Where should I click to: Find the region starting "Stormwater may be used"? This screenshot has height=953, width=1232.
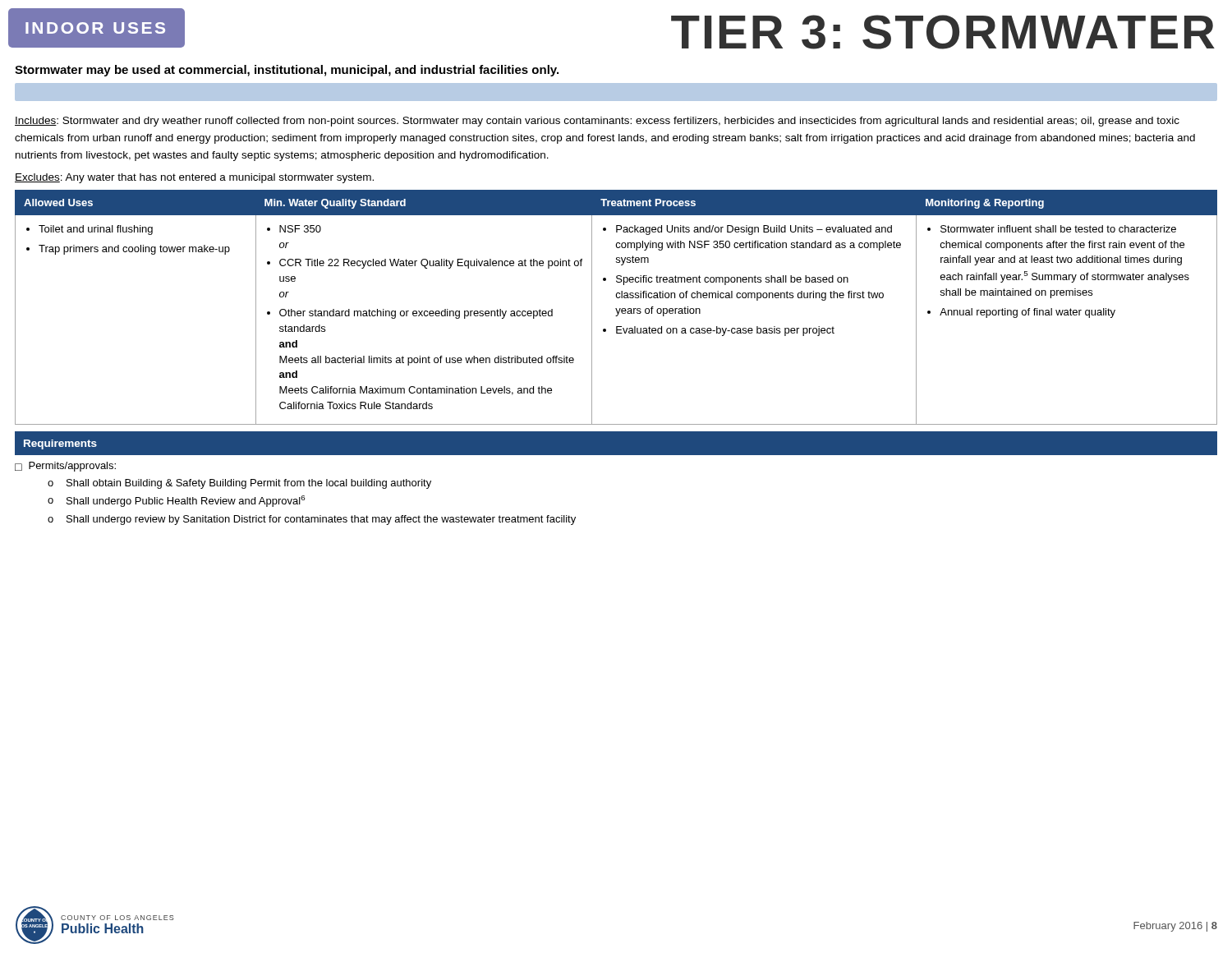point(287,69)
